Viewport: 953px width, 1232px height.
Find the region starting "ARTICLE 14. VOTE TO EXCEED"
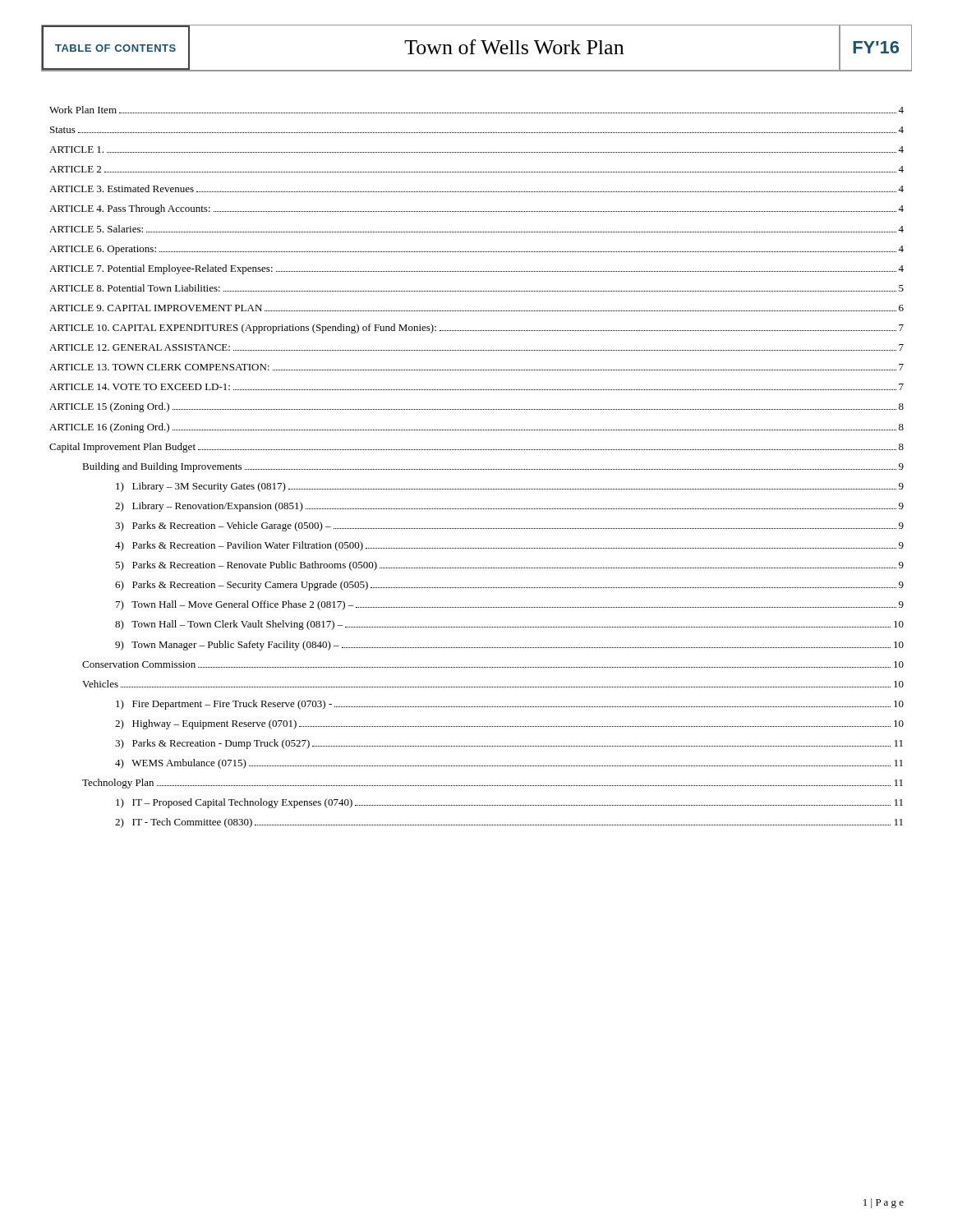[476, 387]
